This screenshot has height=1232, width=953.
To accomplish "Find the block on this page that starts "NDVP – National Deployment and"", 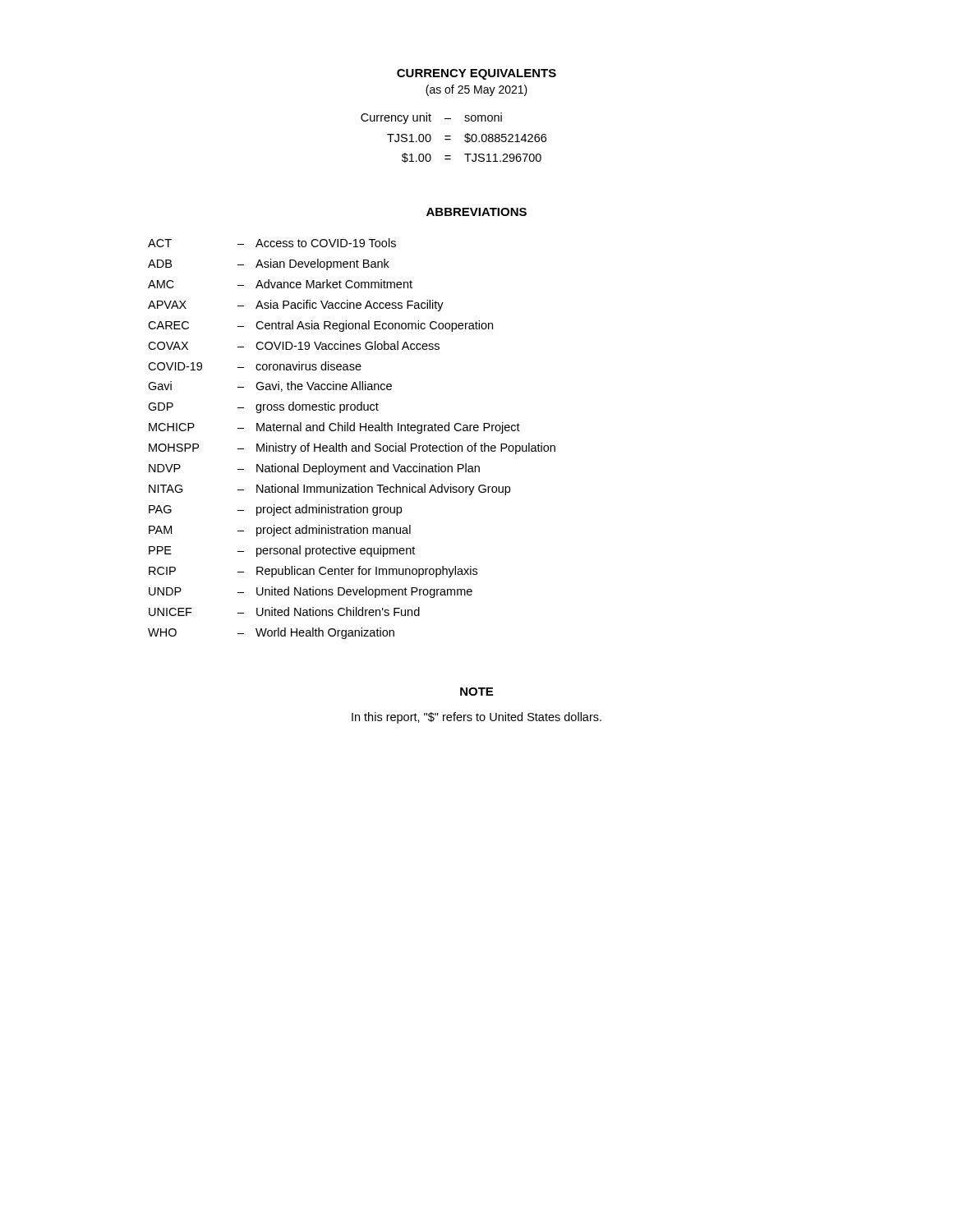I will point(476,469).
